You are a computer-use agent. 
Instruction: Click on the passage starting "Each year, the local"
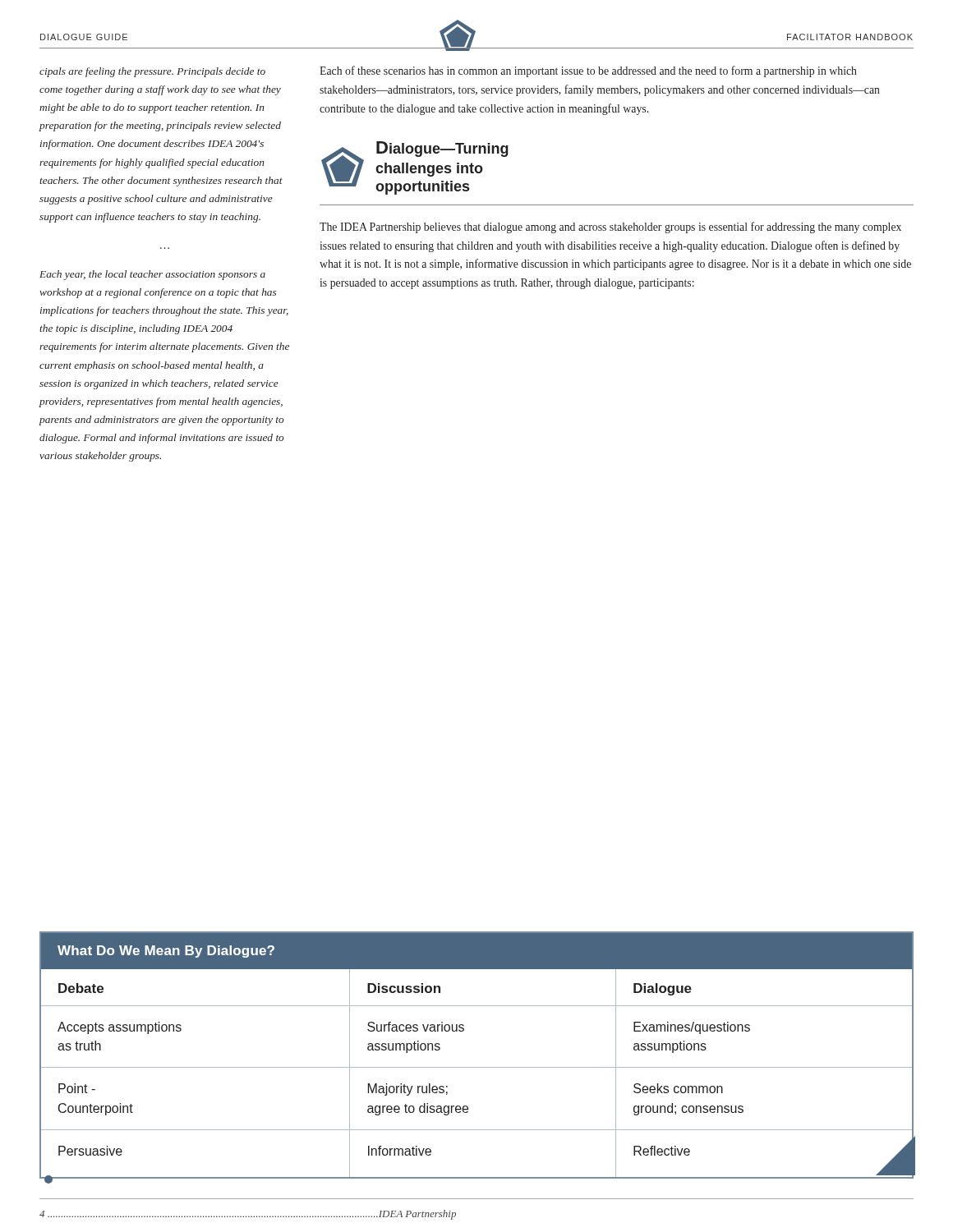coord(164,365)
